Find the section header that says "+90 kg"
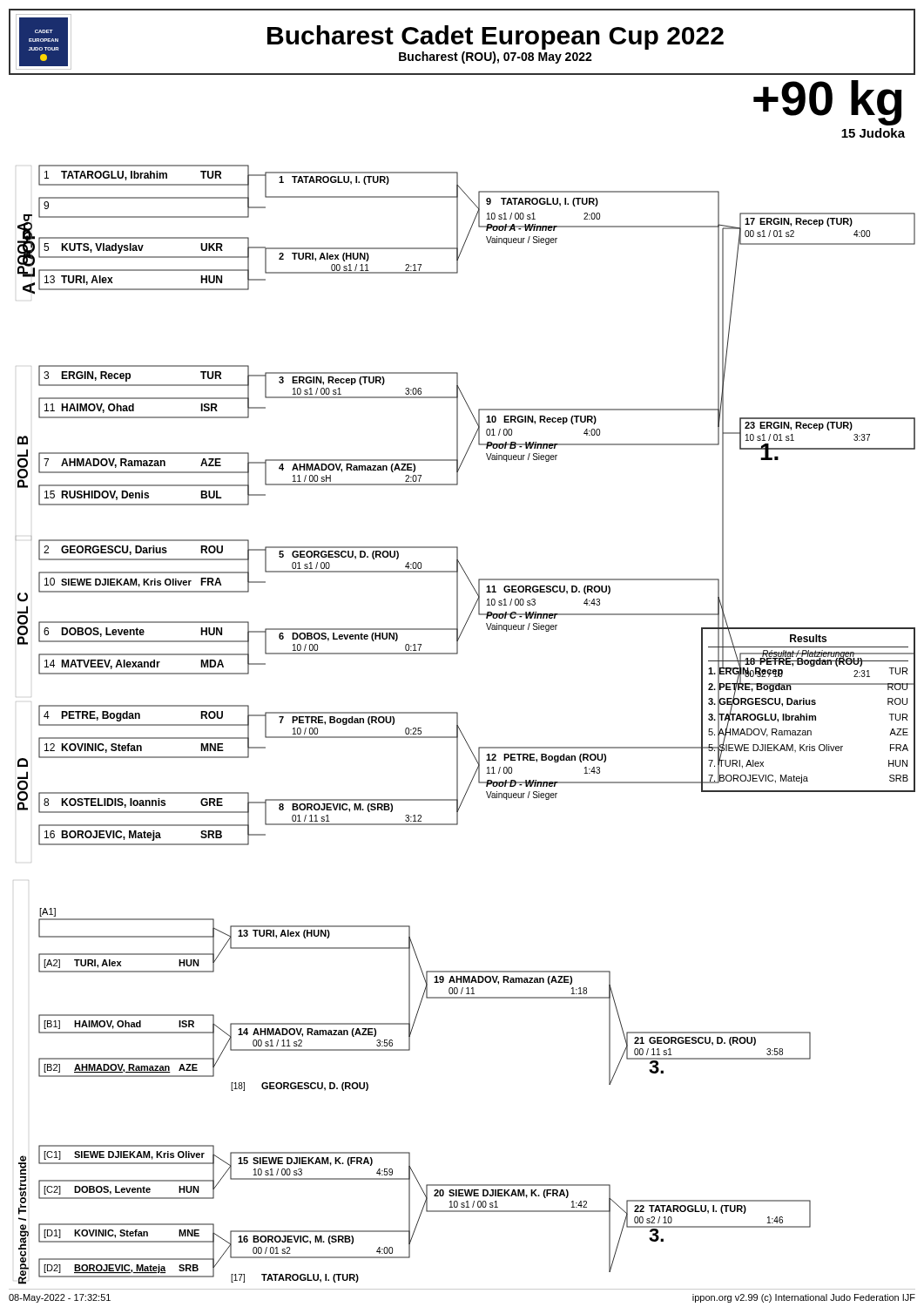The height and width of the screenshot is (1307, 924). click(x=828, y=98)
